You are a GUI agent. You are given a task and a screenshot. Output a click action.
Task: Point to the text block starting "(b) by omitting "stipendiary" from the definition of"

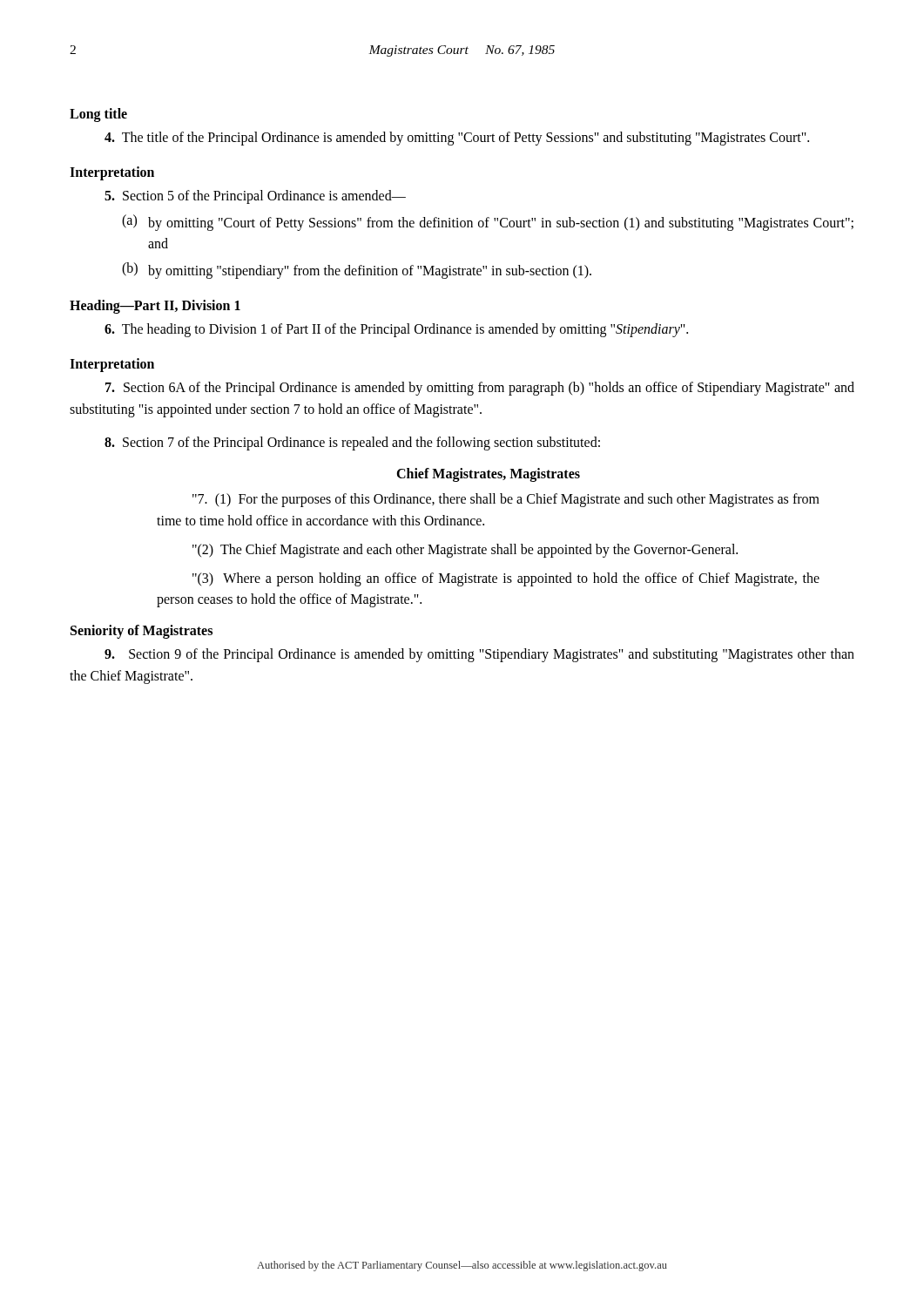(488, 272)
